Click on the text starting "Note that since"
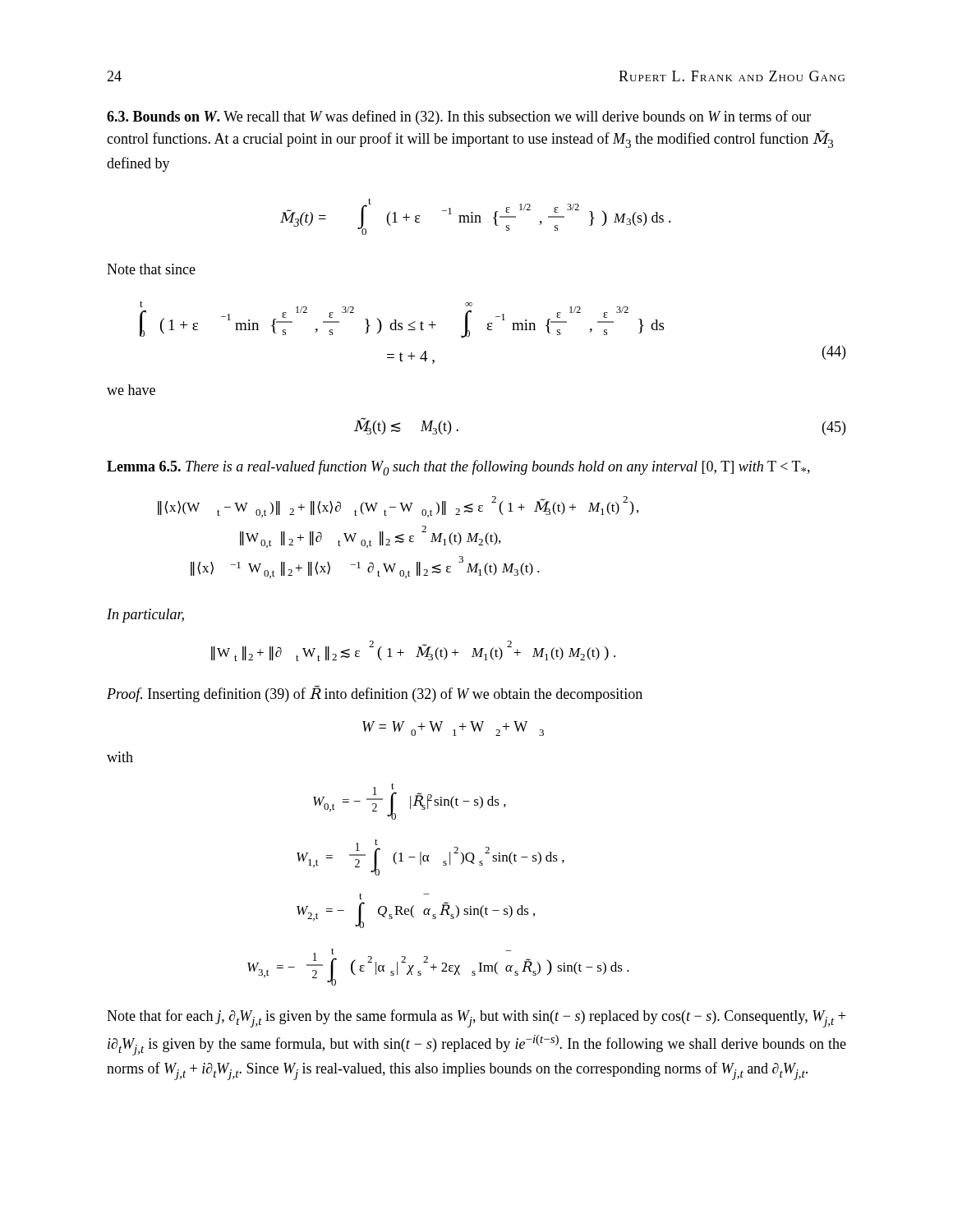953x1232 pixels. point(151,270)
